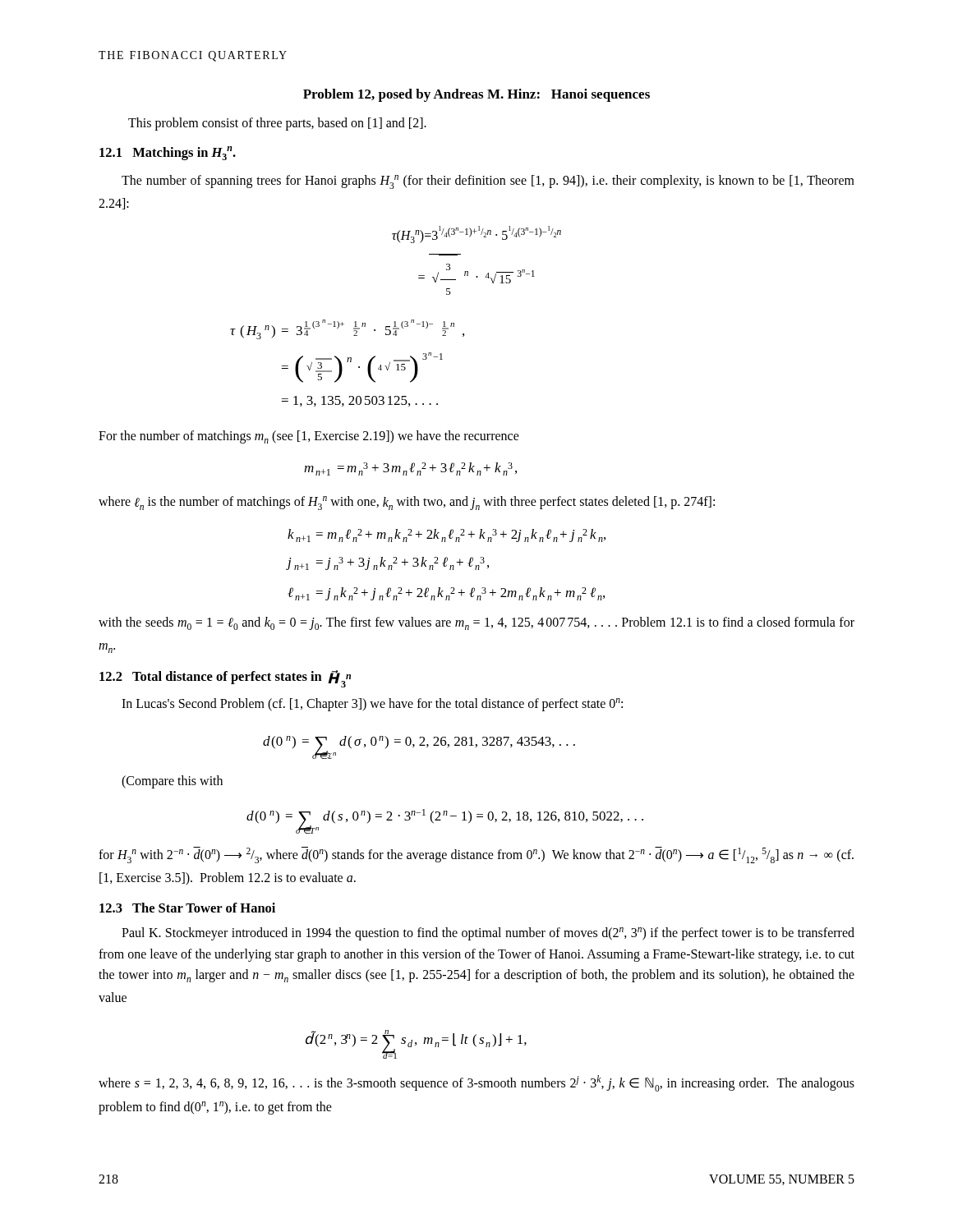The width and height of the screenshot is (953, 1232).
Task: Find the formula that reads "d̃ (2 n , 3 n )"
Action: pos(476,1038)
